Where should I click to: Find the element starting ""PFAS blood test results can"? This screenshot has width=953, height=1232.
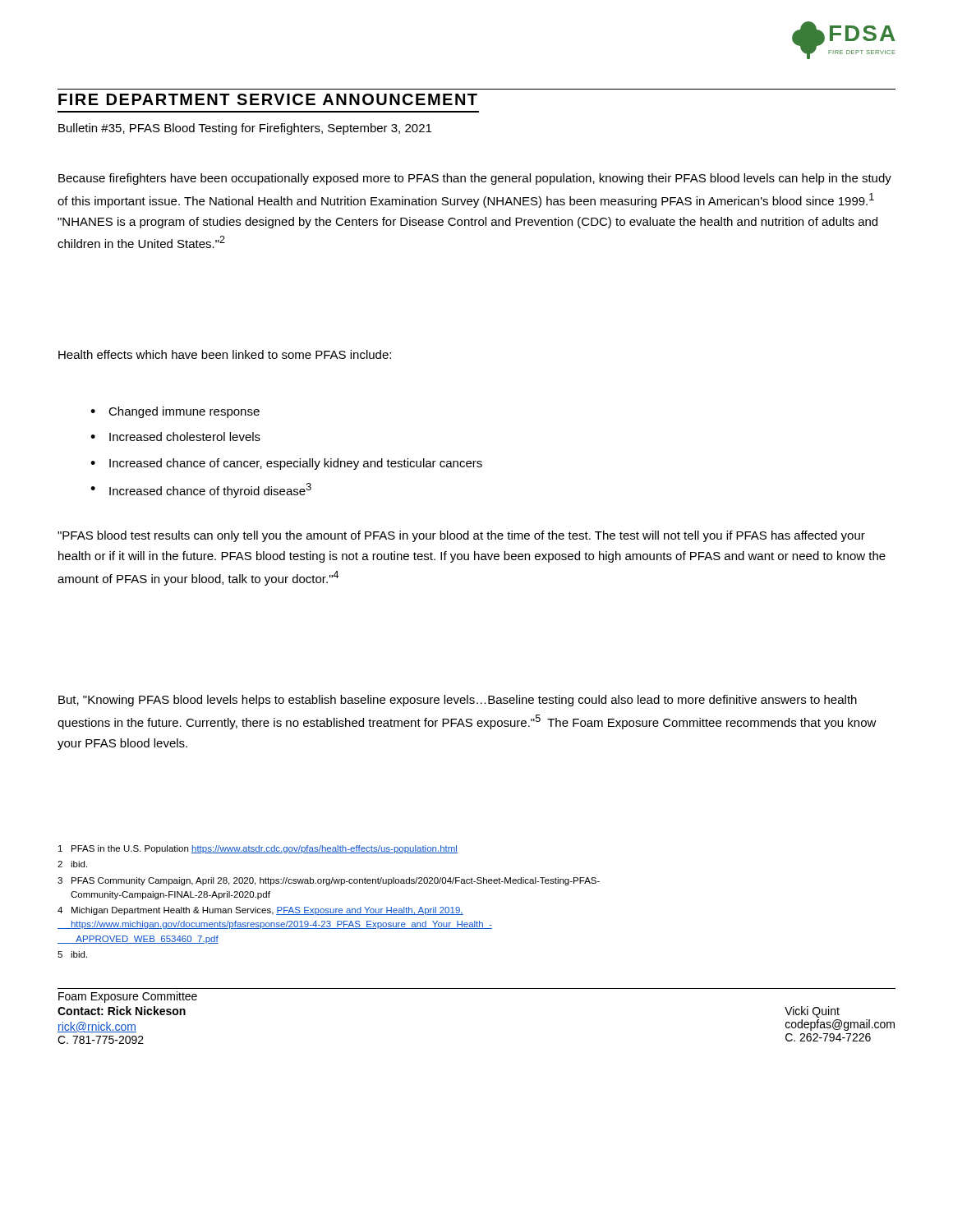[x=472, y=557]
